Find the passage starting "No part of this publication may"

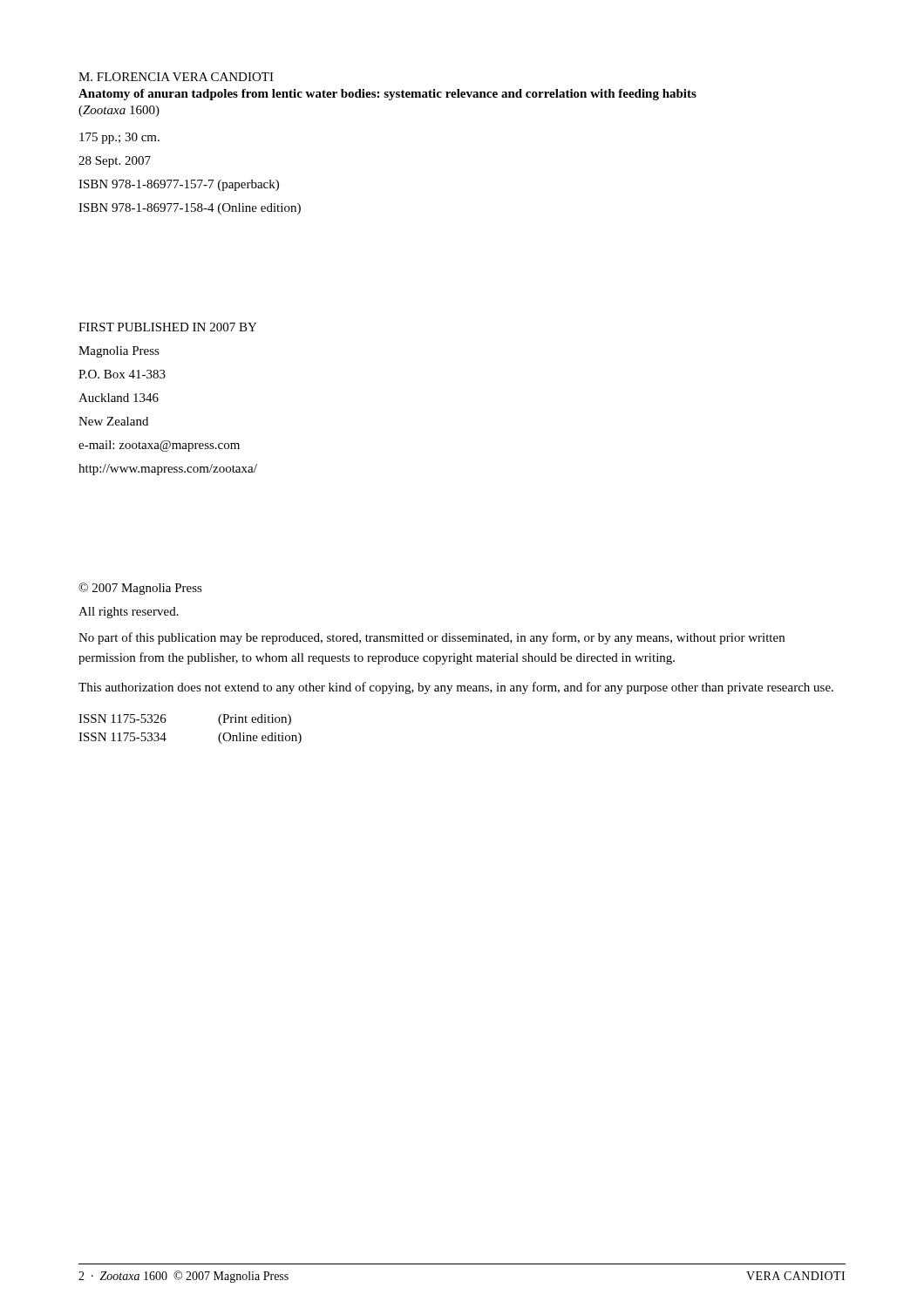coord(432,648)
